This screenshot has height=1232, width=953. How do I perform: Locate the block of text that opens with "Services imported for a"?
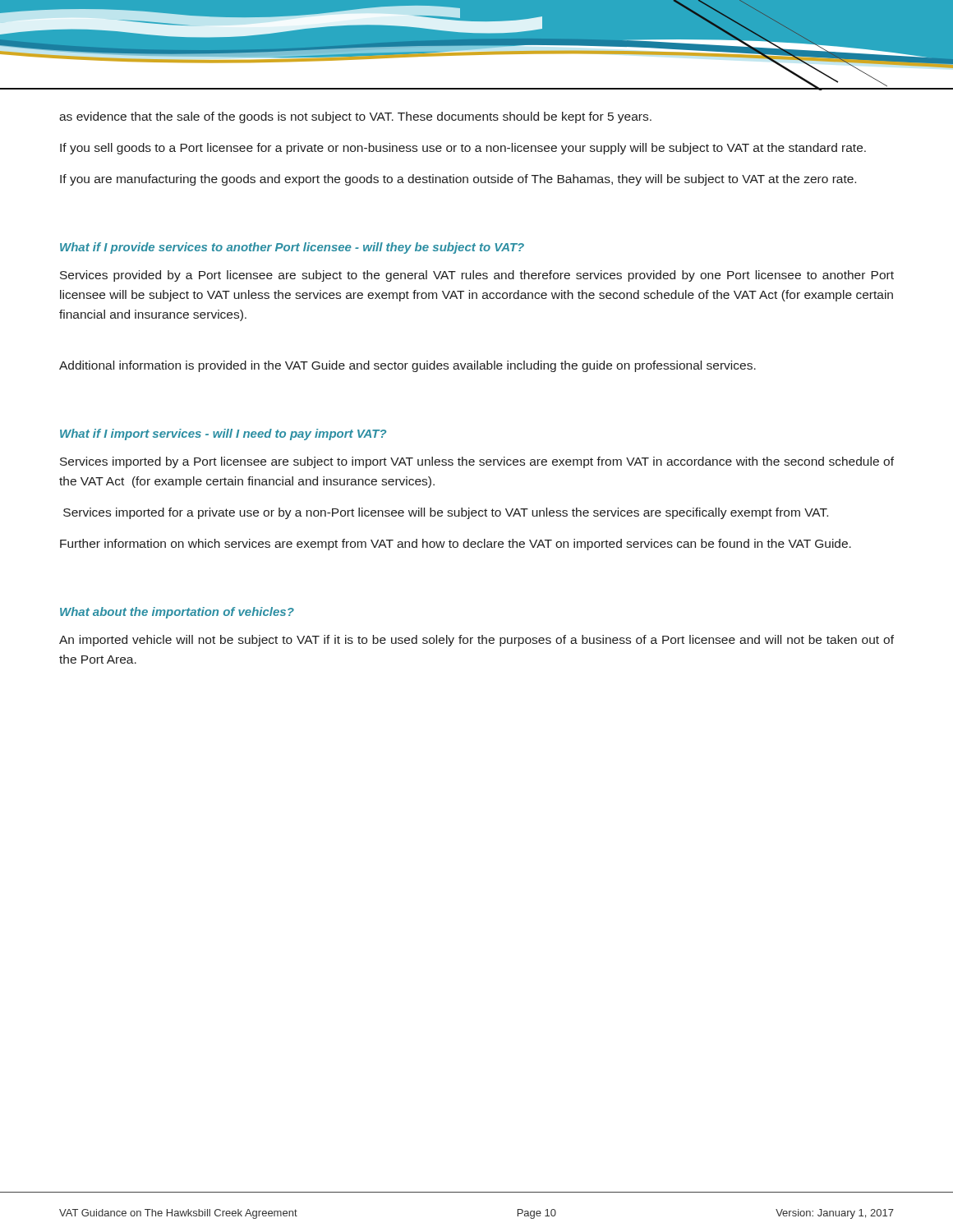444,512
